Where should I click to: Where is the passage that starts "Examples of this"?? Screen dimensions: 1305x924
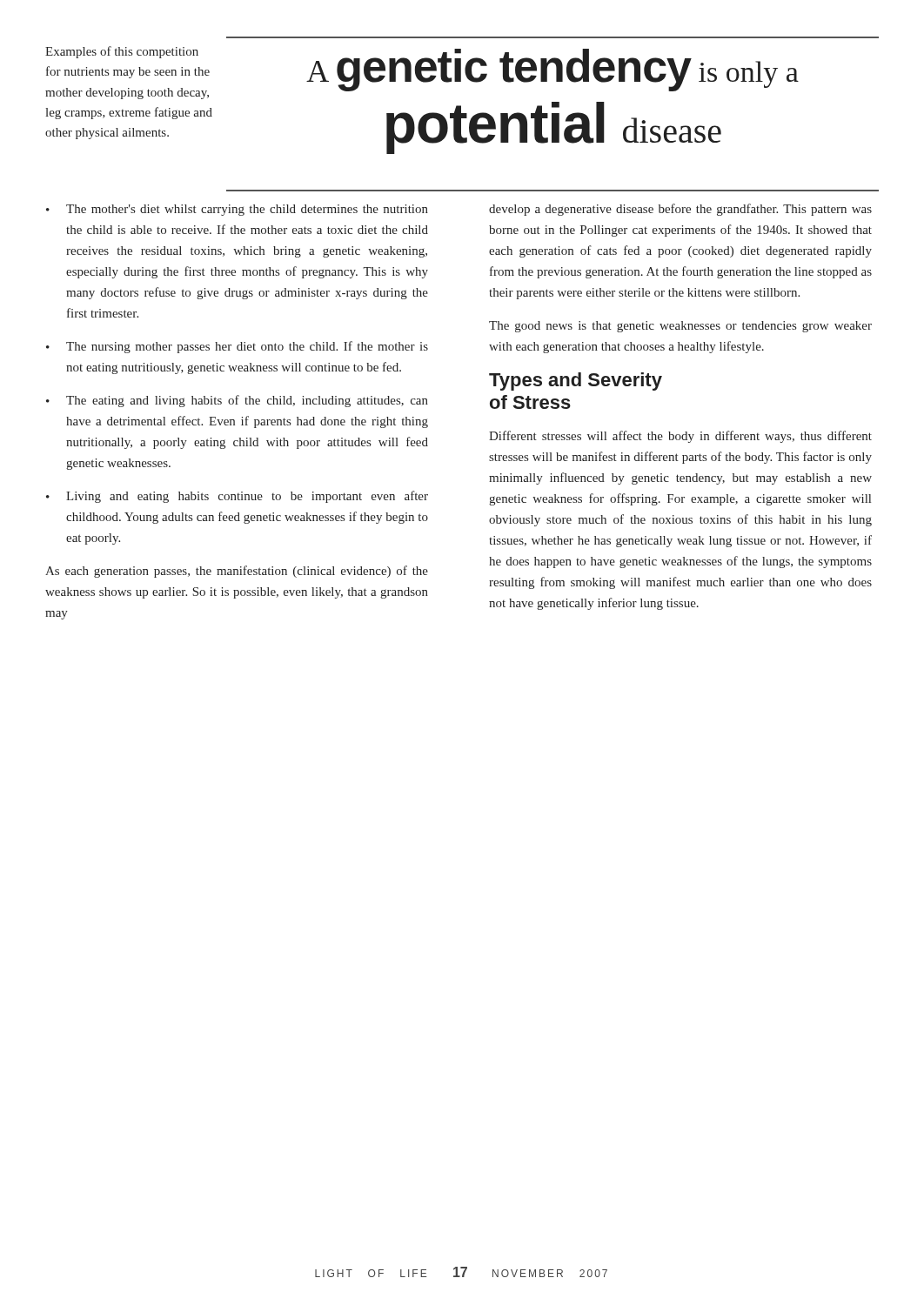[129, 92]
